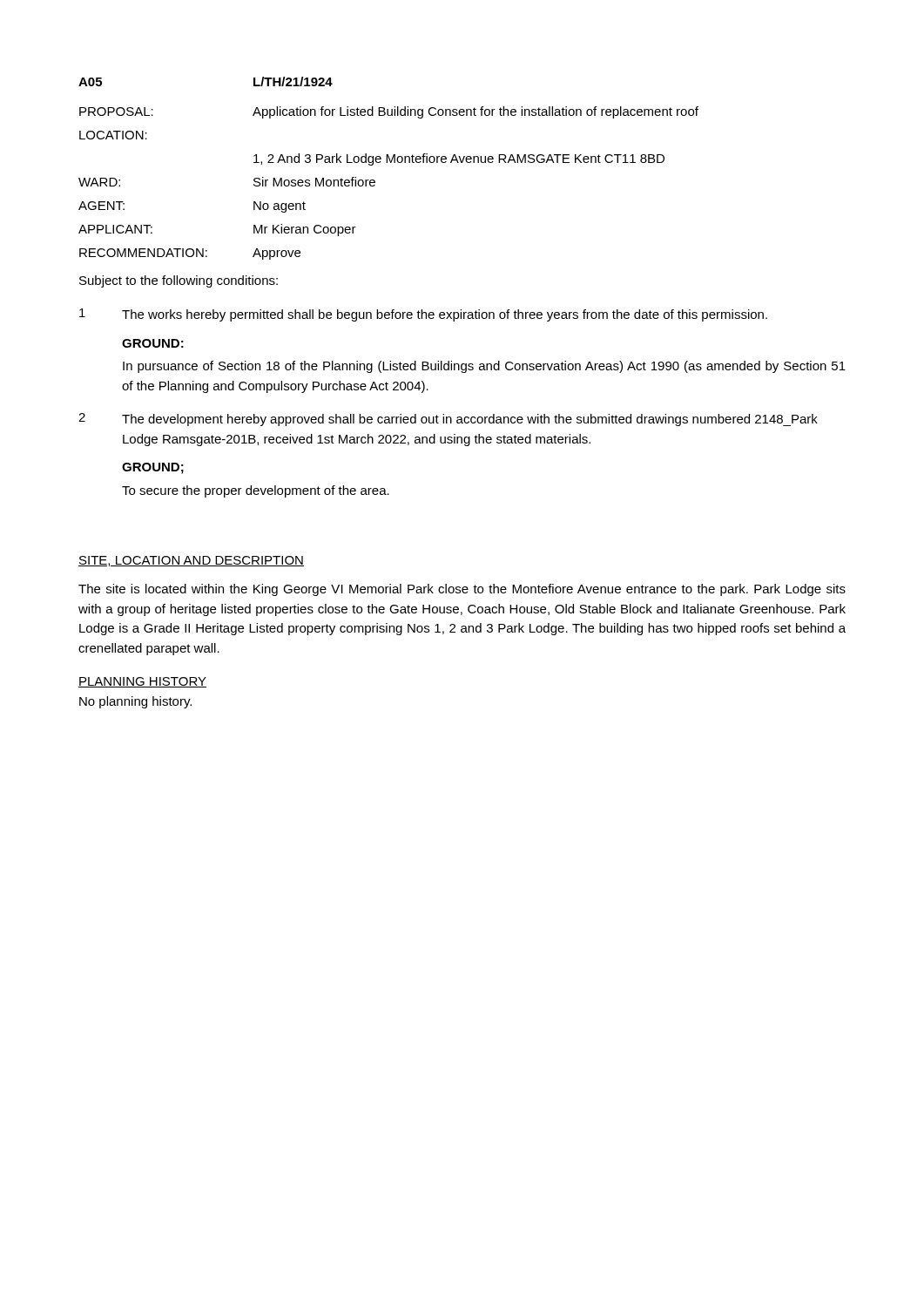Where is the passage that starts "2 The development hereby approved shall be carried"?

(x=462, y=455)
